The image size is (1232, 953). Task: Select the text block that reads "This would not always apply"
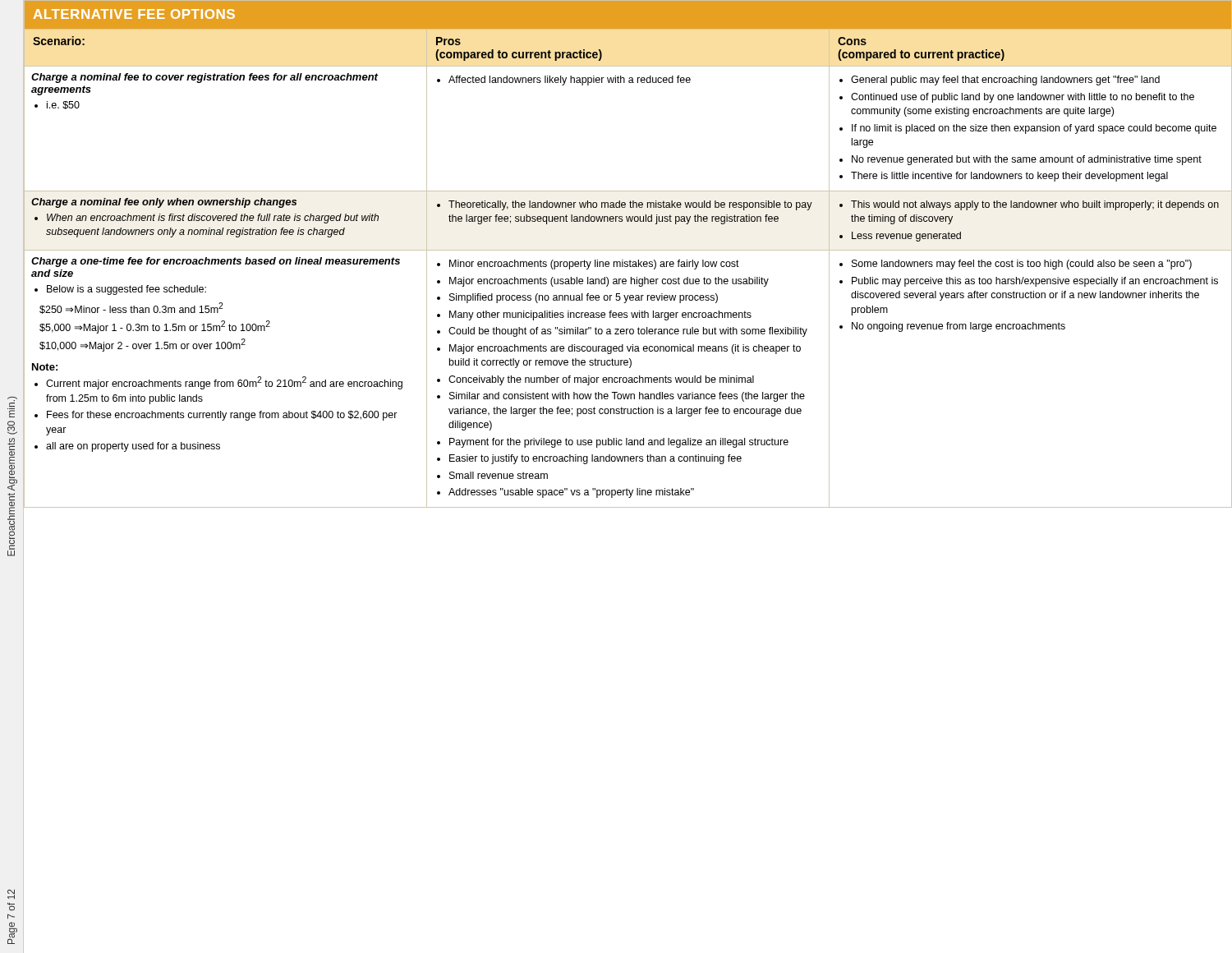click(x=1029, y=205)
